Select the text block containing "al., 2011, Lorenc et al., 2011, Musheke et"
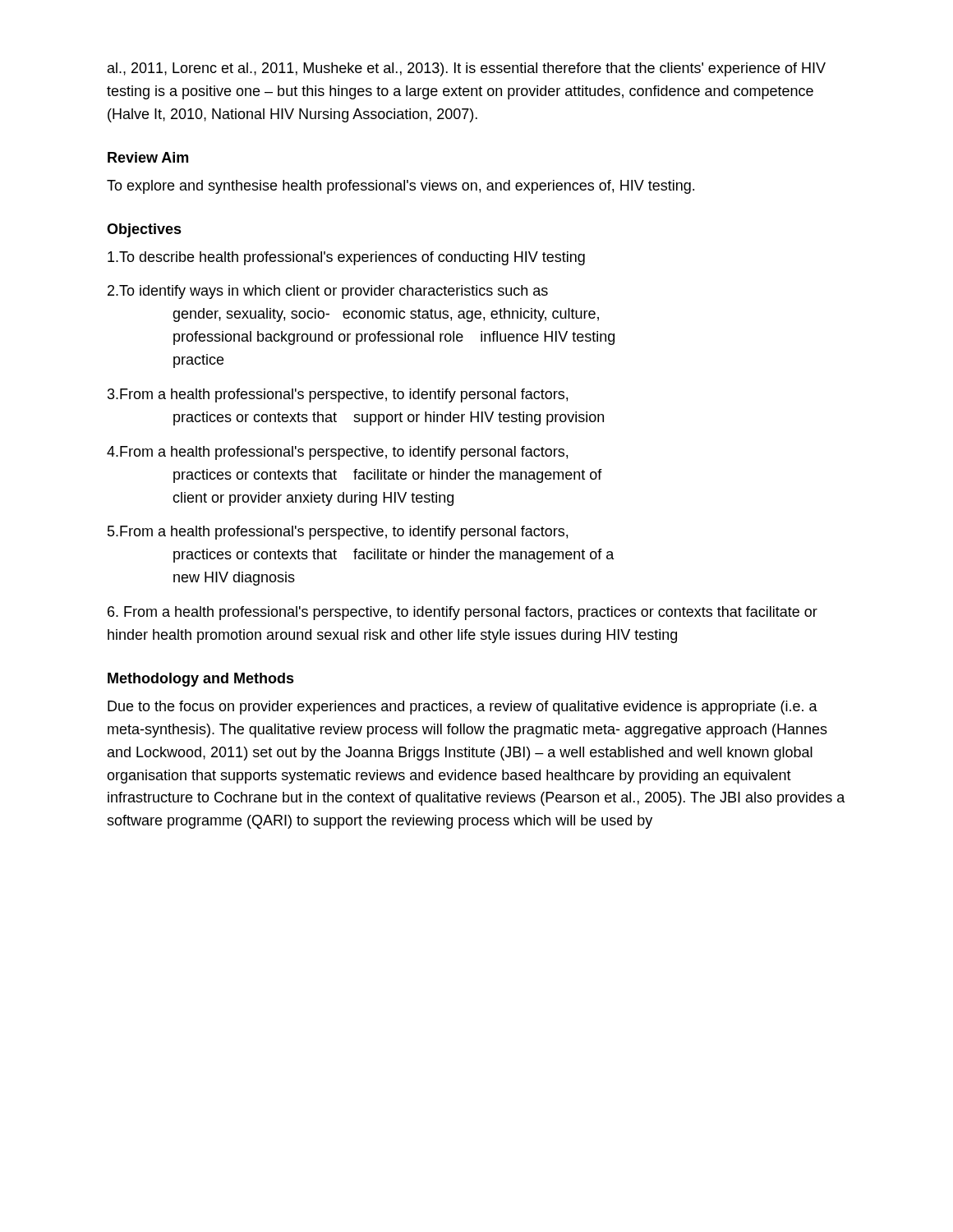The image size is (953, 1232). tap(466, 91)
